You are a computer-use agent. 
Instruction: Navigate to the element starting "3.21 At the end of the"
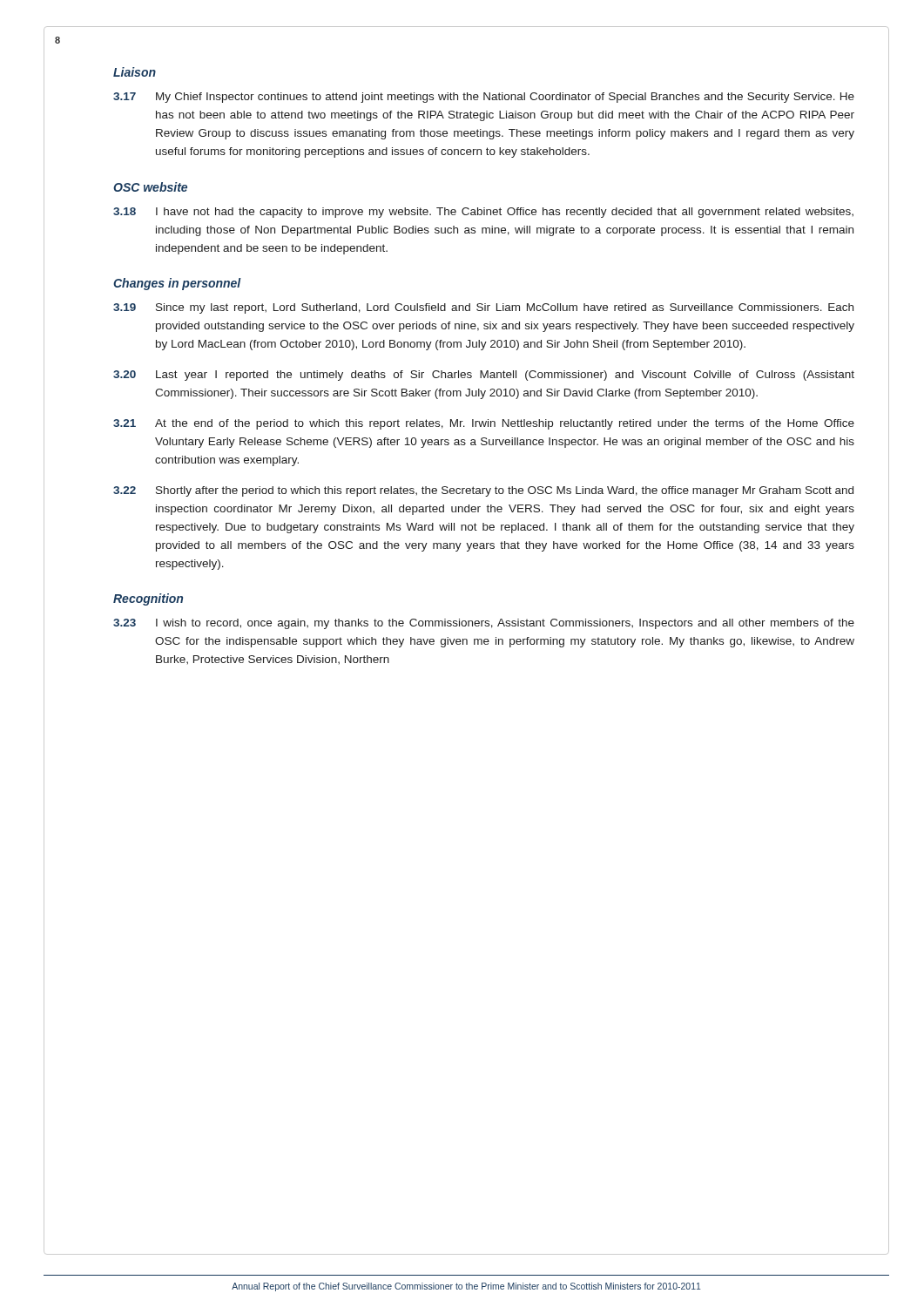484,442
